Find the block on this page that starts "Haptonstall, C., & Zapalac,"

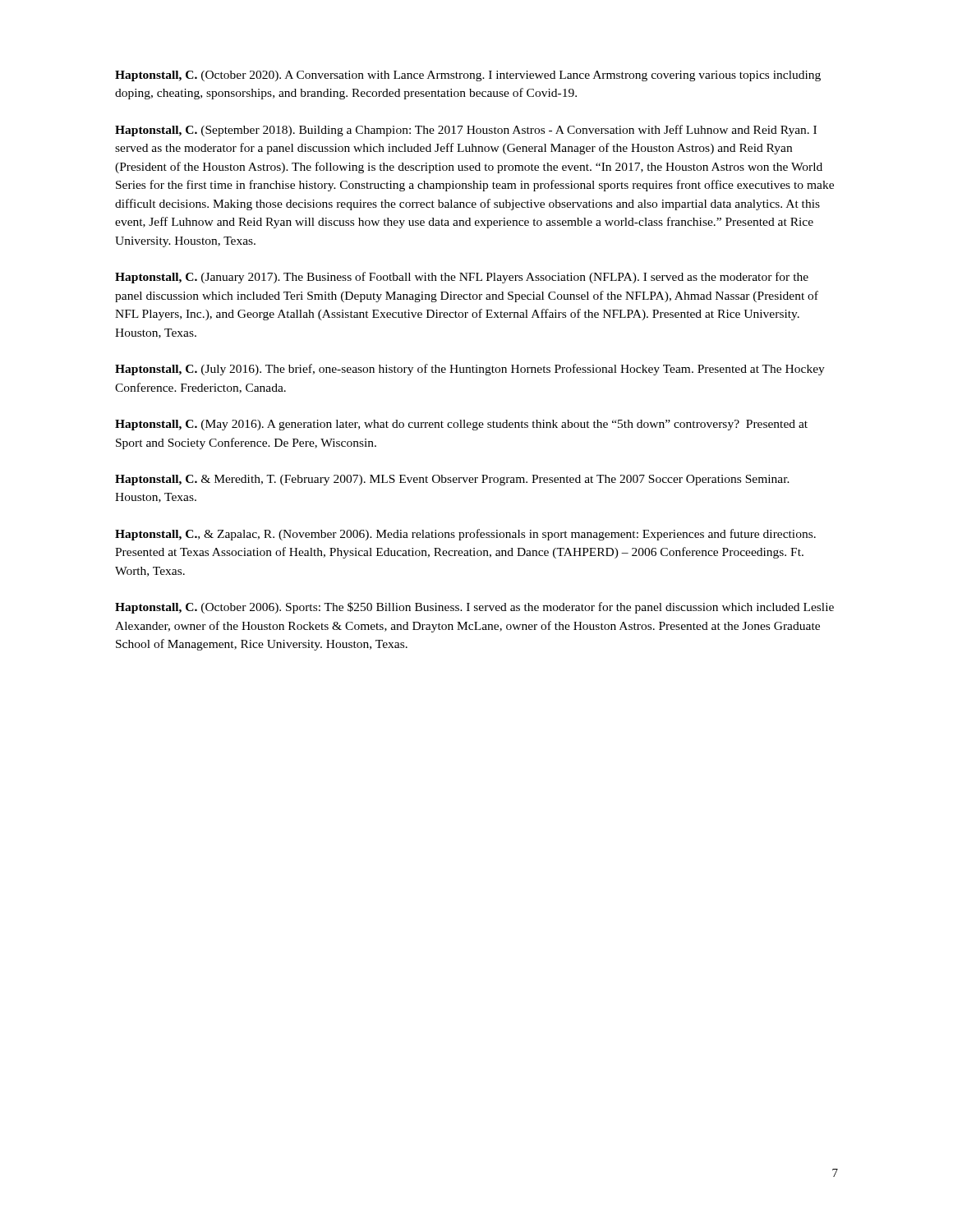[x=476, y=552]
